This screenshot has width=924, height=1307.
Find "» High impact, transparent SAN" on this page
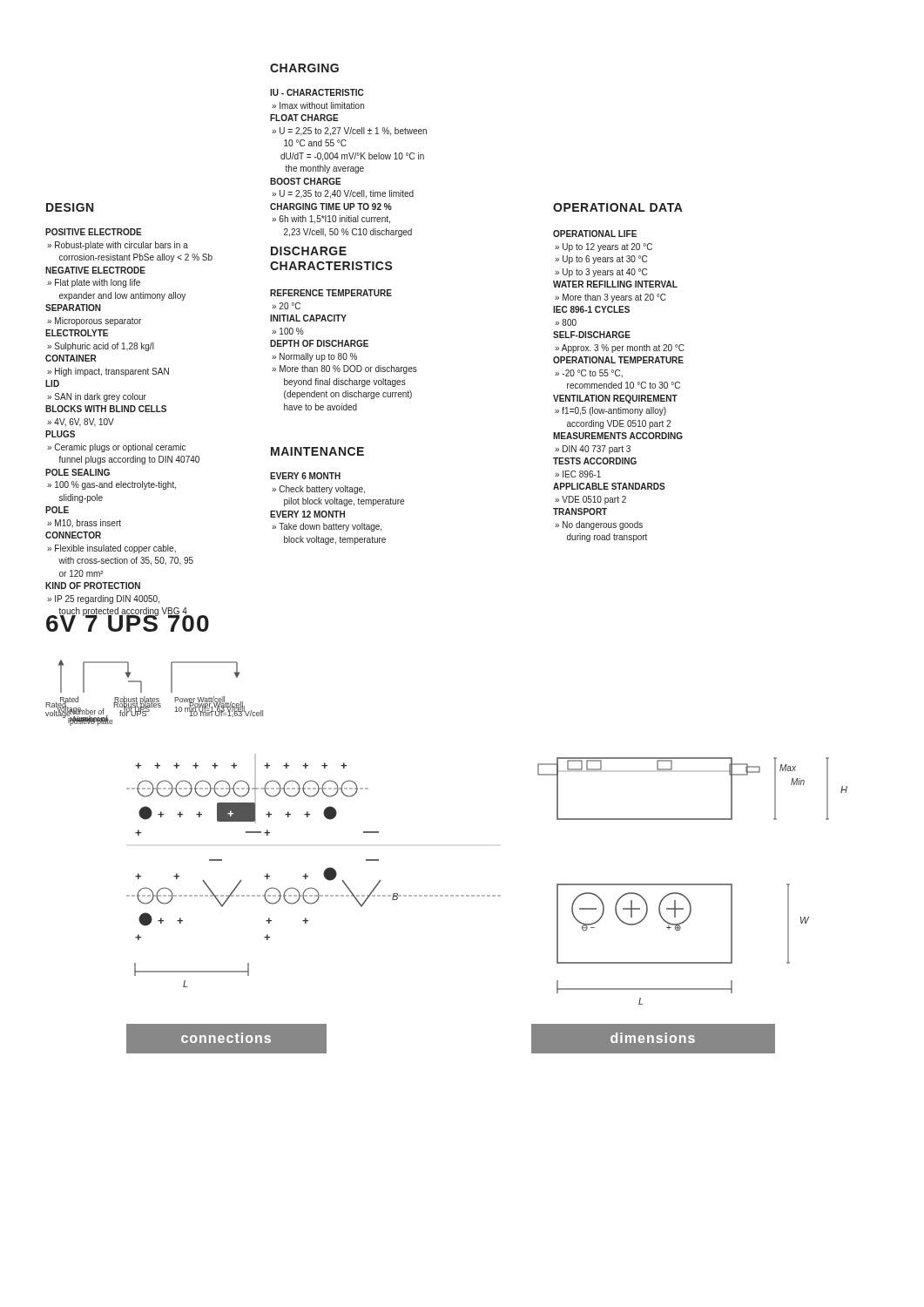pyautogui.click(x=108, y=371)
